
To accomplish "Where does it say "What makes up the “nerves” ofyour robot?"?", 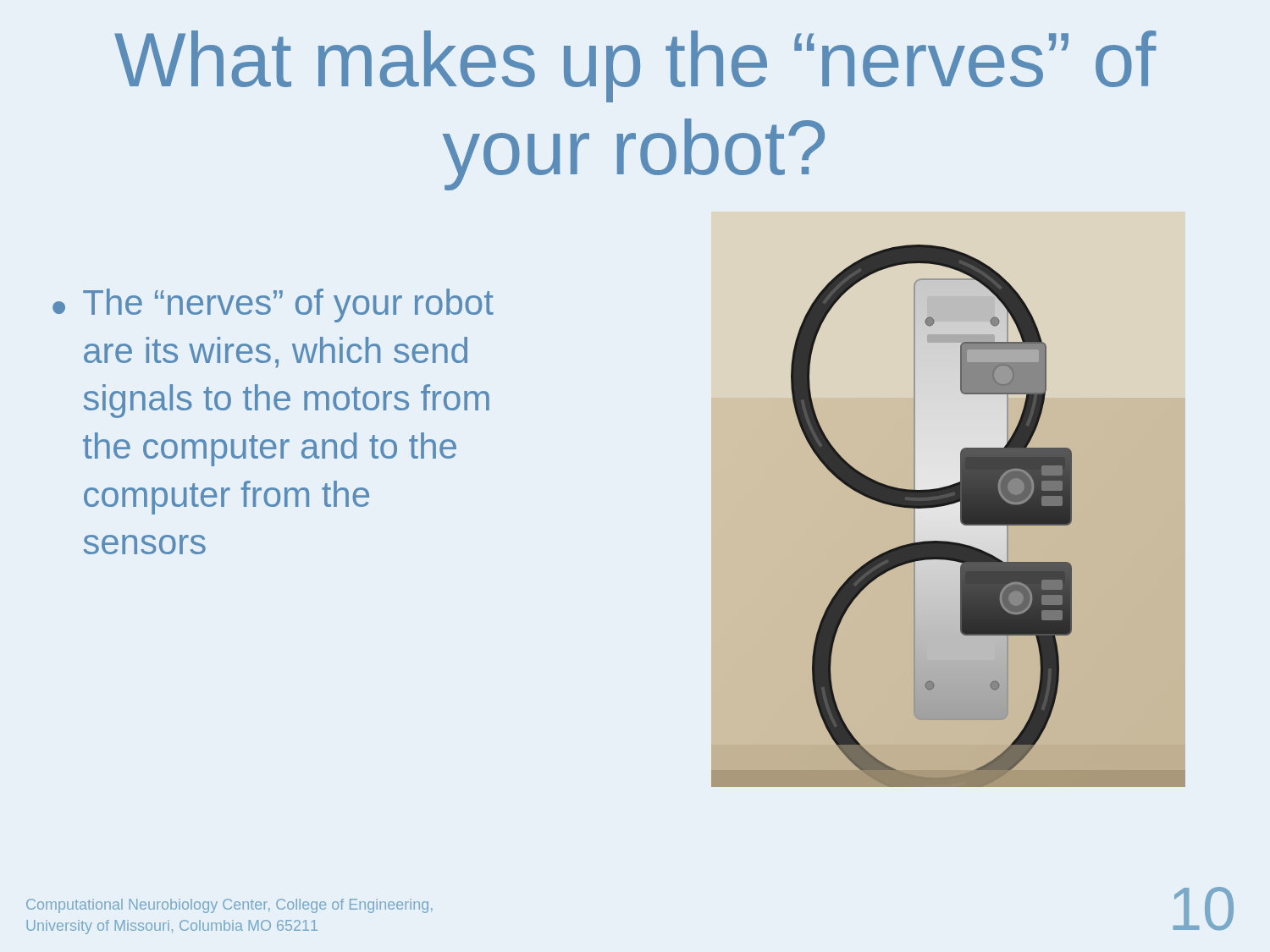I will click(x=635, y=104).
